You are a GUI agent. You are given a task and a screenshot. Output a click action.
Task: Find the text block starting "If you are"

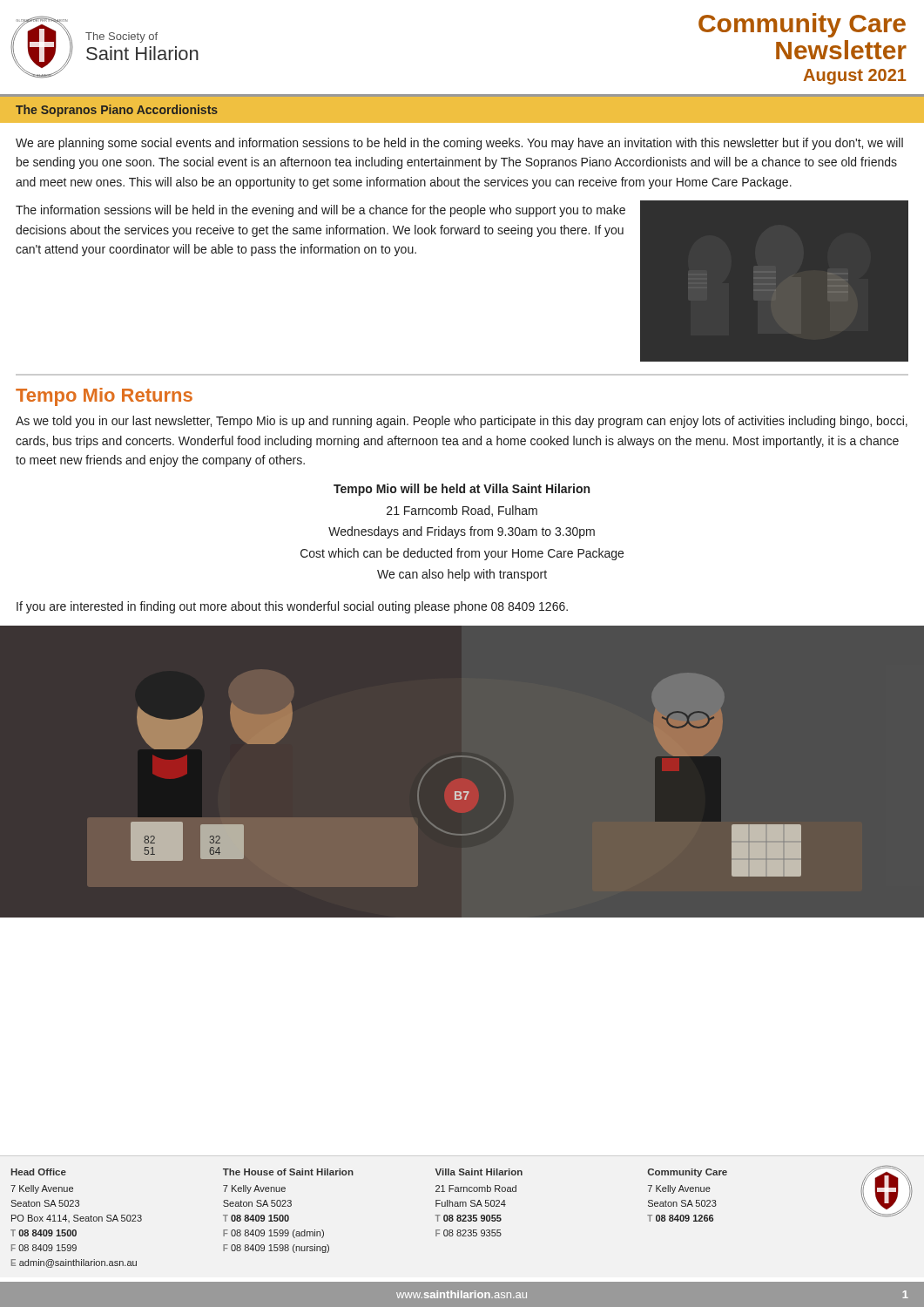292,606
